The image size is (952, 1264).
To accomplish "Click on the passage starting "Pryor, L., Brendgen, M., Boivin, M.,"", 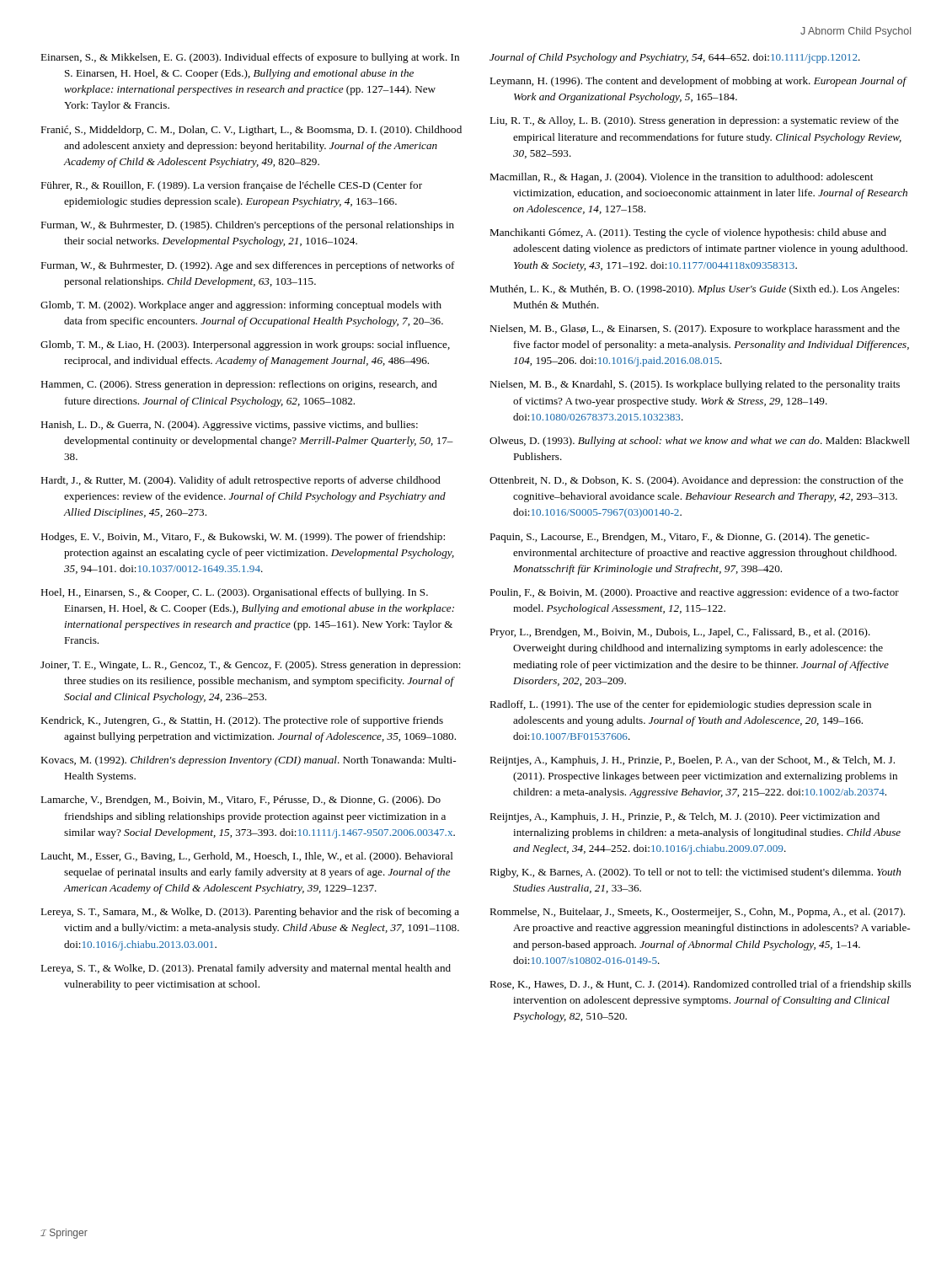I will coord(689,656).
